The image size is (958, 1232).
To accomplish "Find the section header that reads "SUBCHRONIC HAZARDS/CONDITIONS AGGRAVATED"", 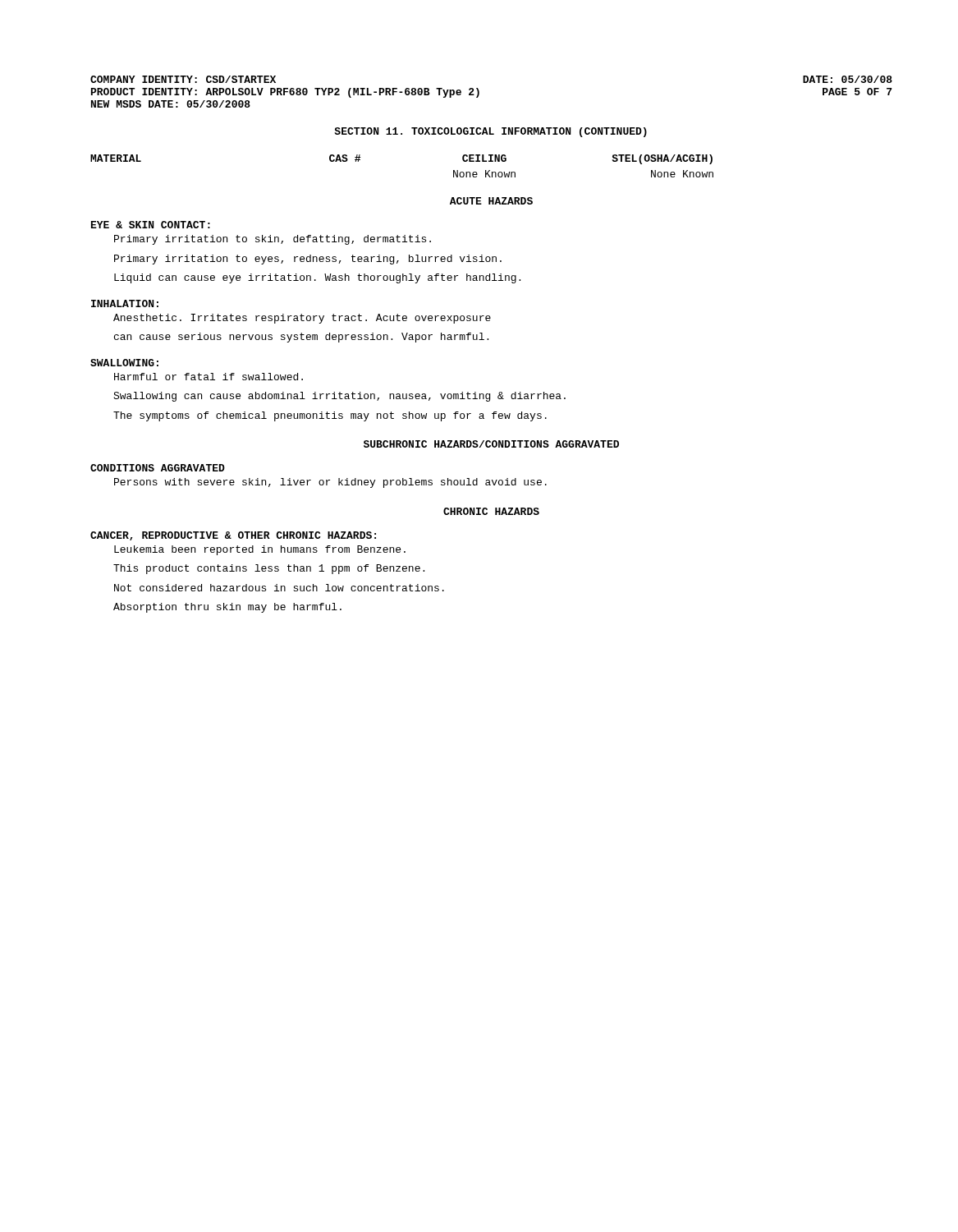I will [491, 445].
